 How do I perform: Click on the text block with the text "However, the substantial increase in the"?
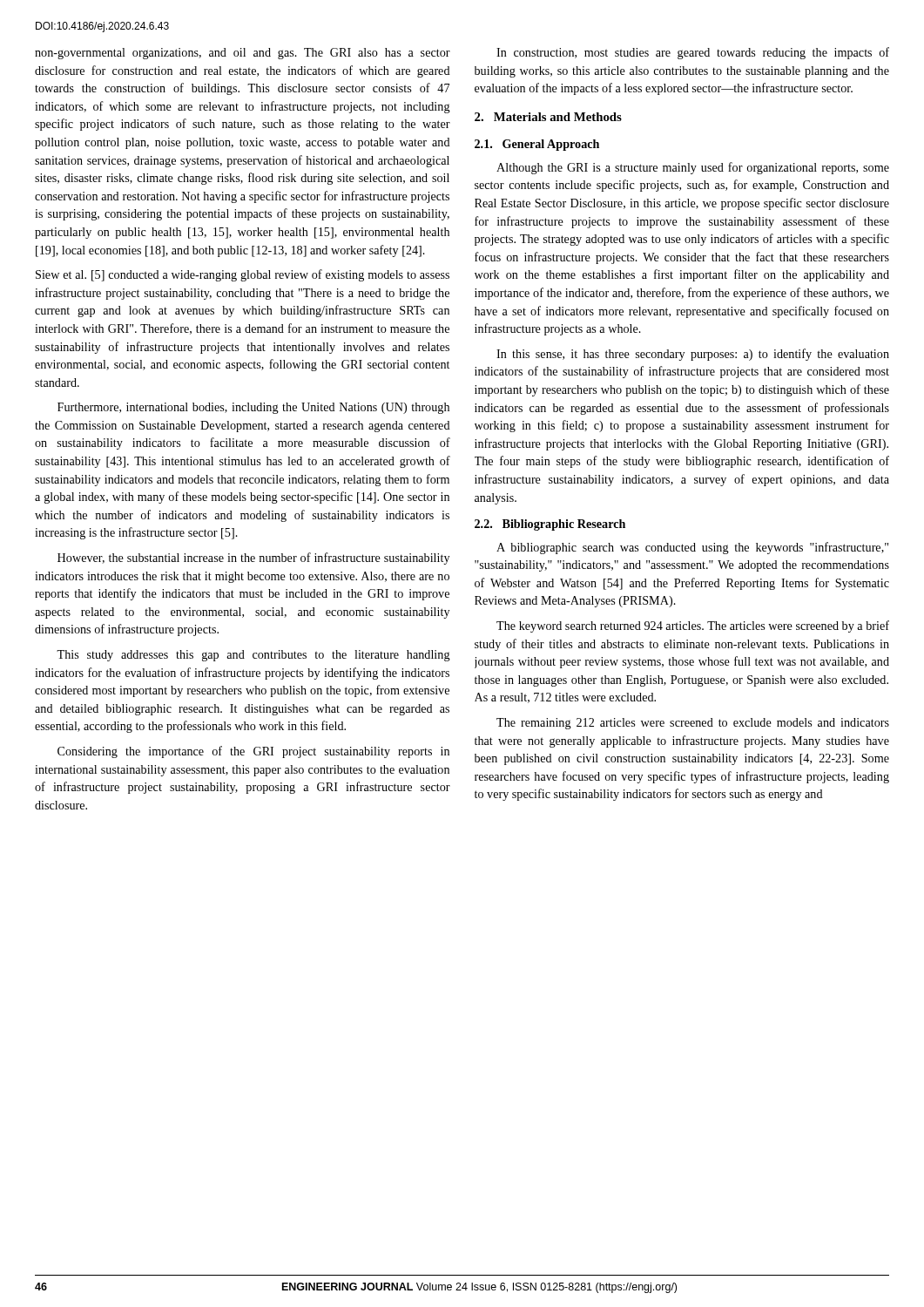click(x=242, y=594)
